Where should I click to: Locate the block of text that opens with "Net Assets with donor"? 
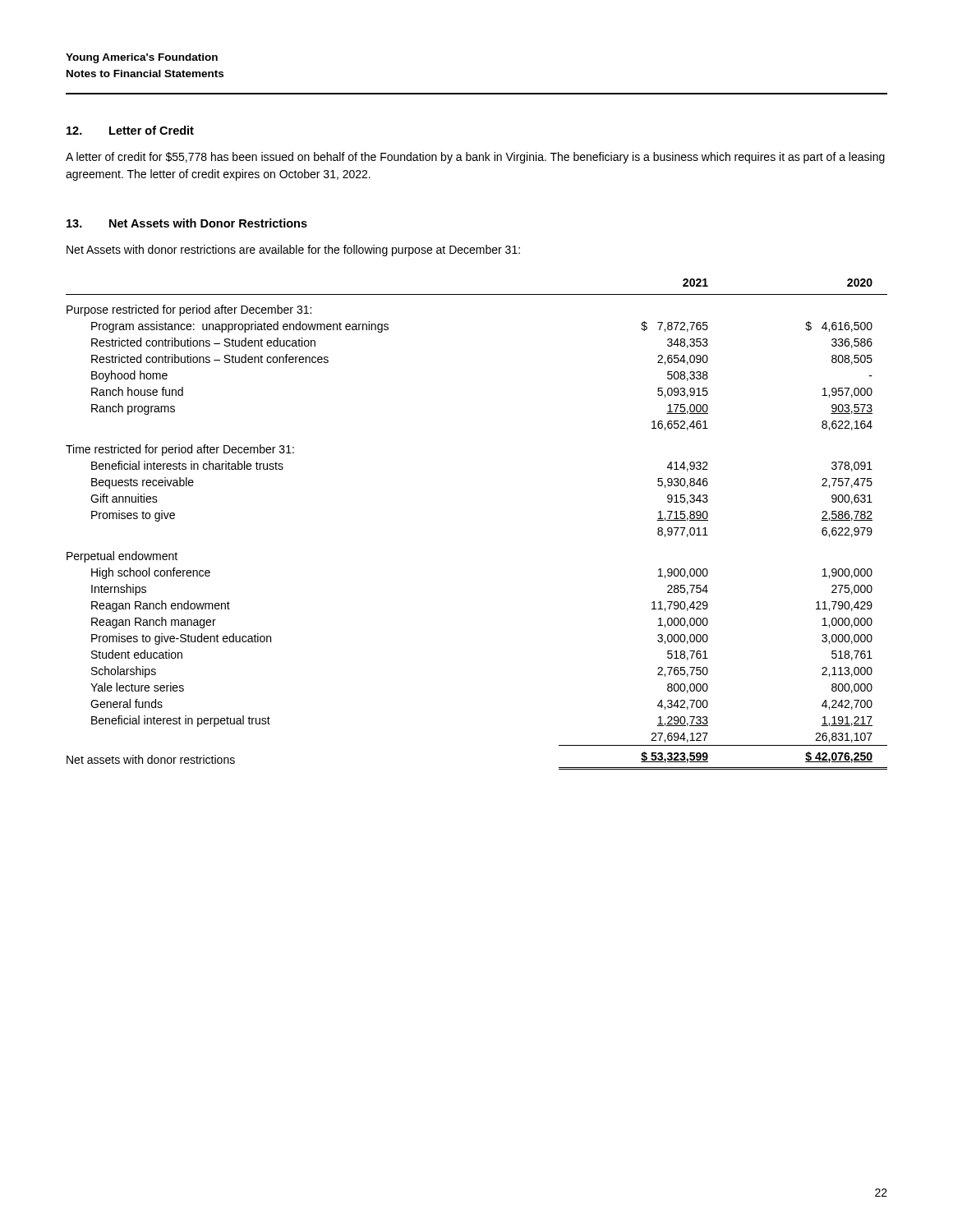point(293,250)
